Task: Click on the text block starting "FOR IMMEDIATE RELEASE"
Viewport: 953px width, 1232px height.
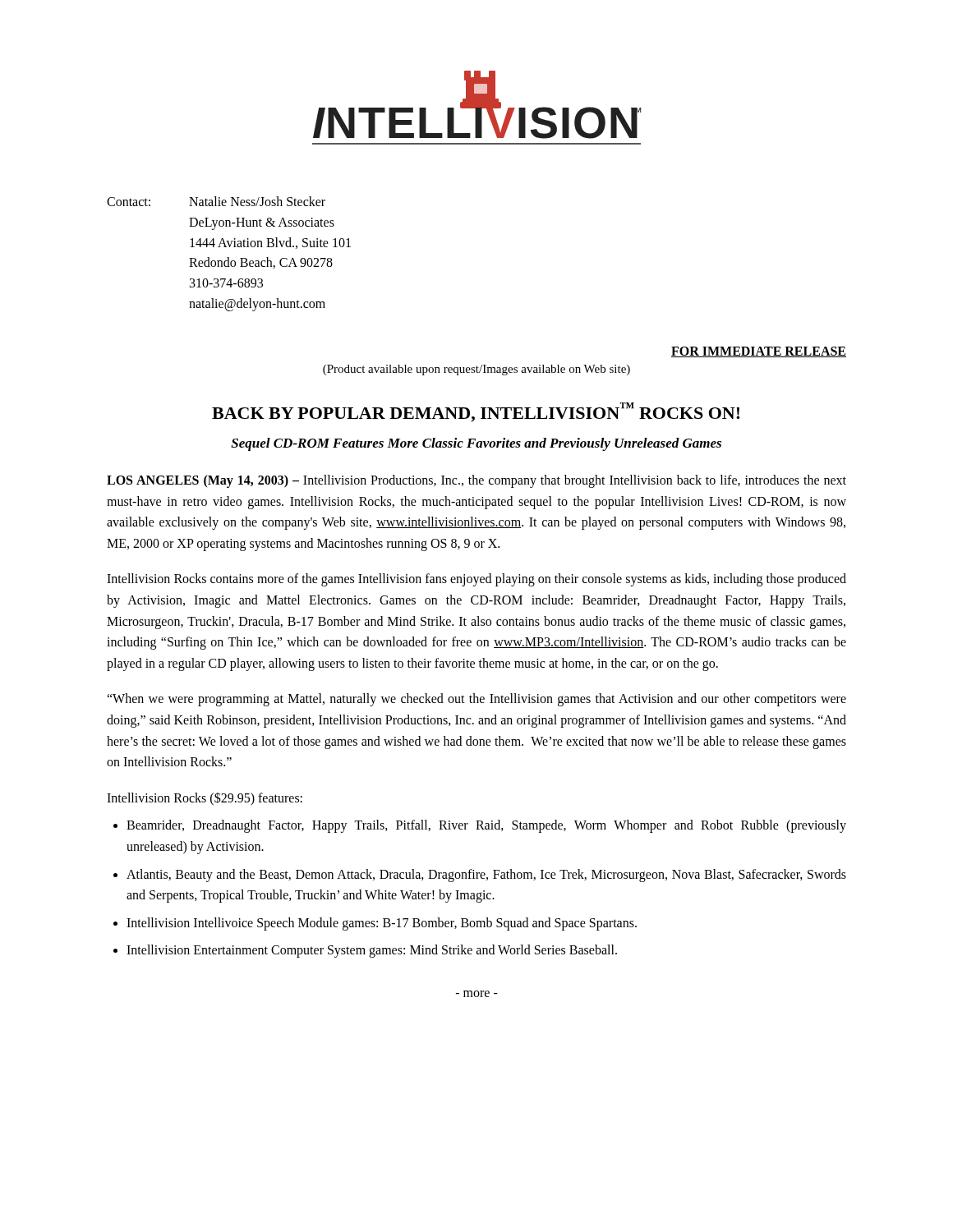Action: click(759, 351)
